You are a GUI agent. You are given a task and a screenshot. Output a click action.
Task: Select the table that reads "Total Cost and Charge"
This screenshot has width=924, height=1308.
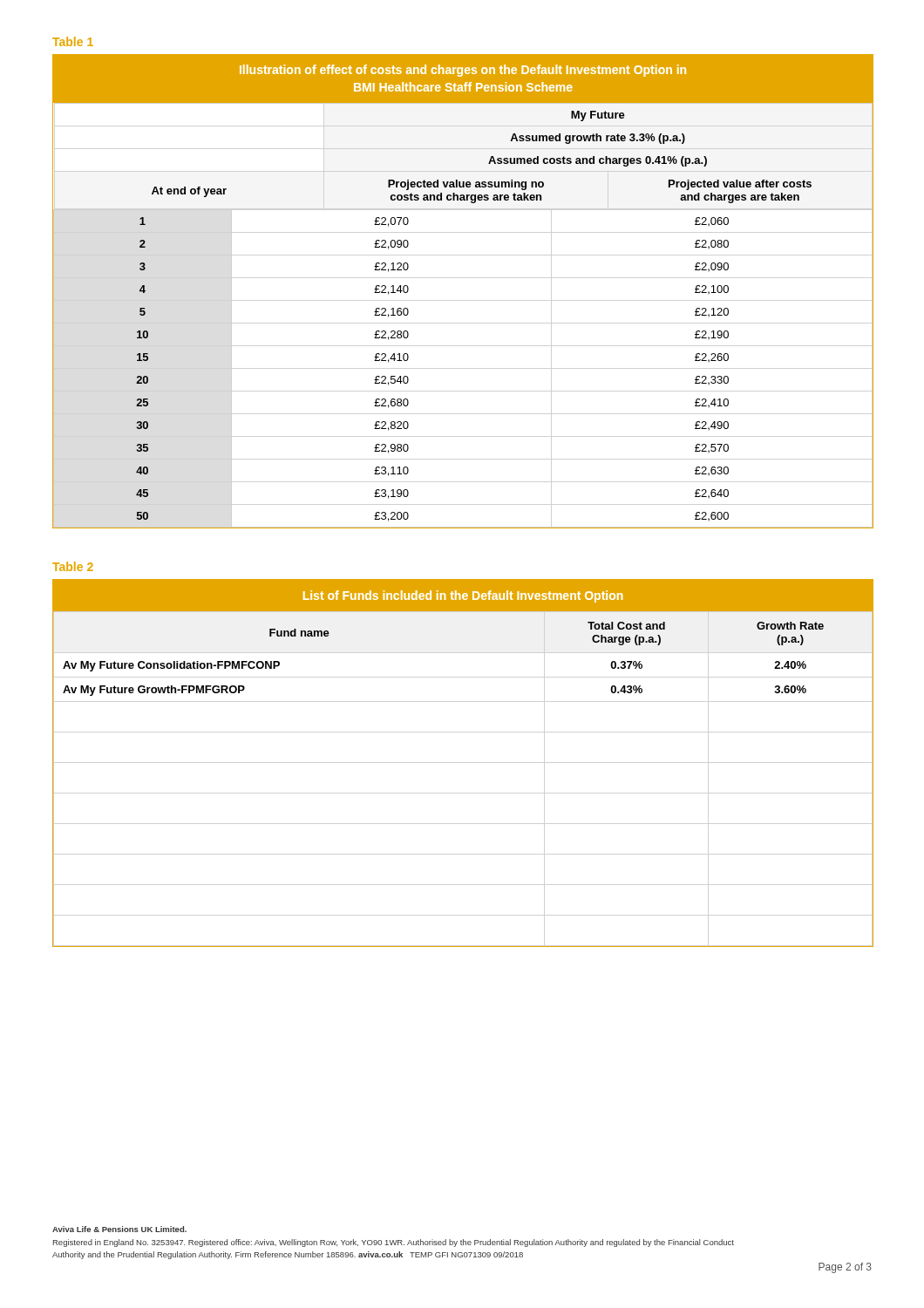click(x=463, y=763)
